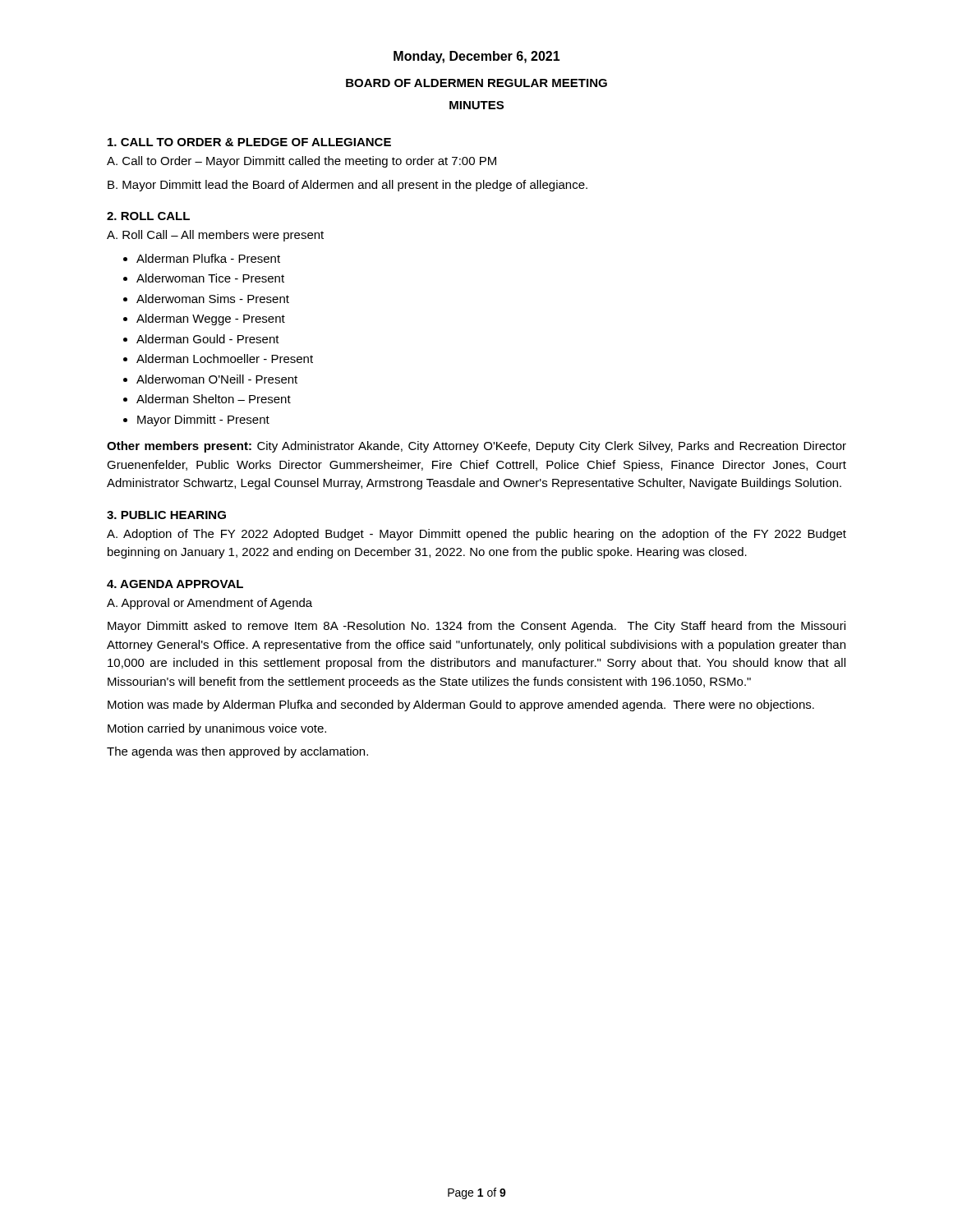Screen dimensions: 1232x953
Task: Find the element starting "The agenda was then approved by acclamation."
Action: pyautogui.click(x=238, y=751)
